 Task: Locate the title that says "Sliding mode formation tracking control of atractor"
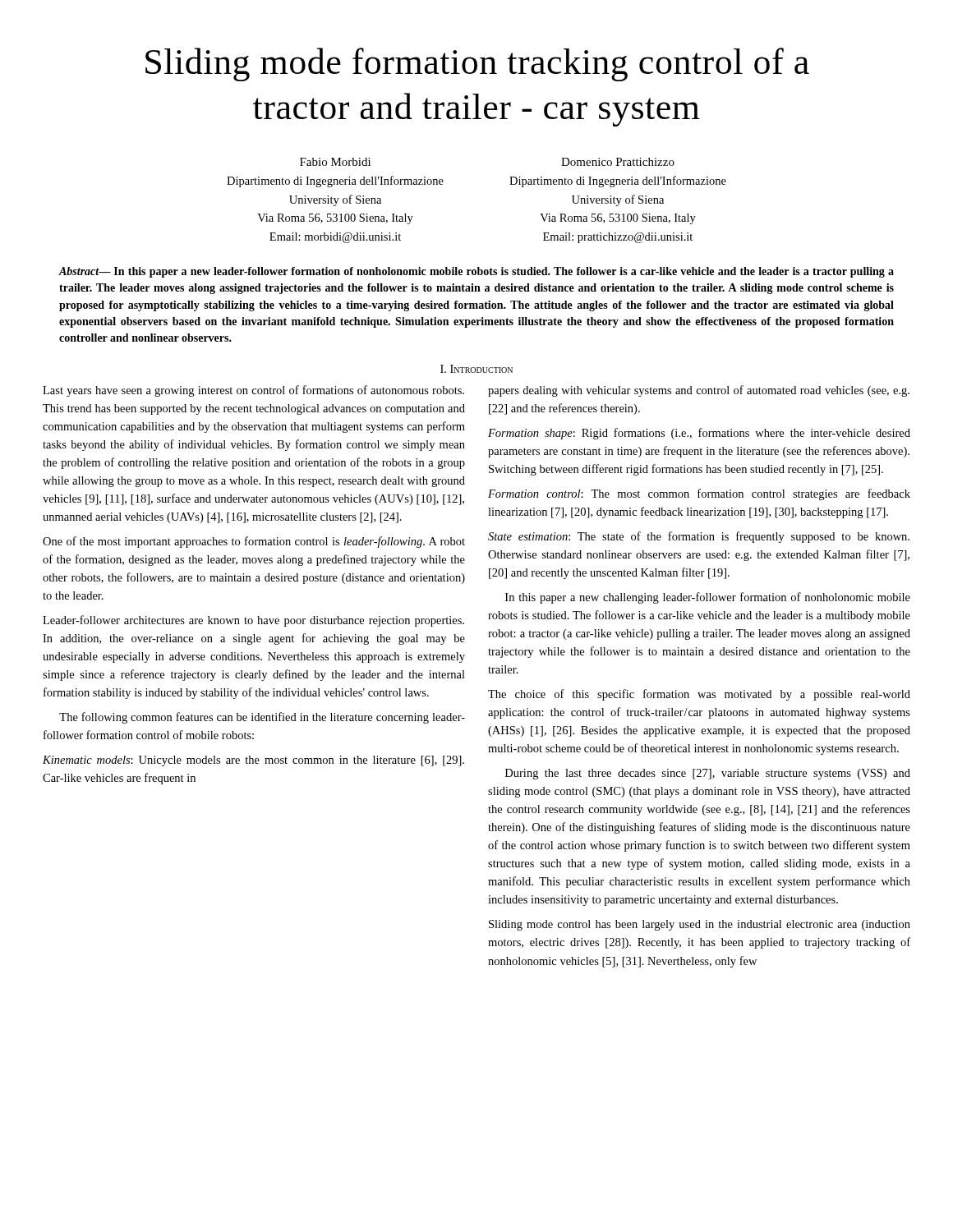point(476,85)
